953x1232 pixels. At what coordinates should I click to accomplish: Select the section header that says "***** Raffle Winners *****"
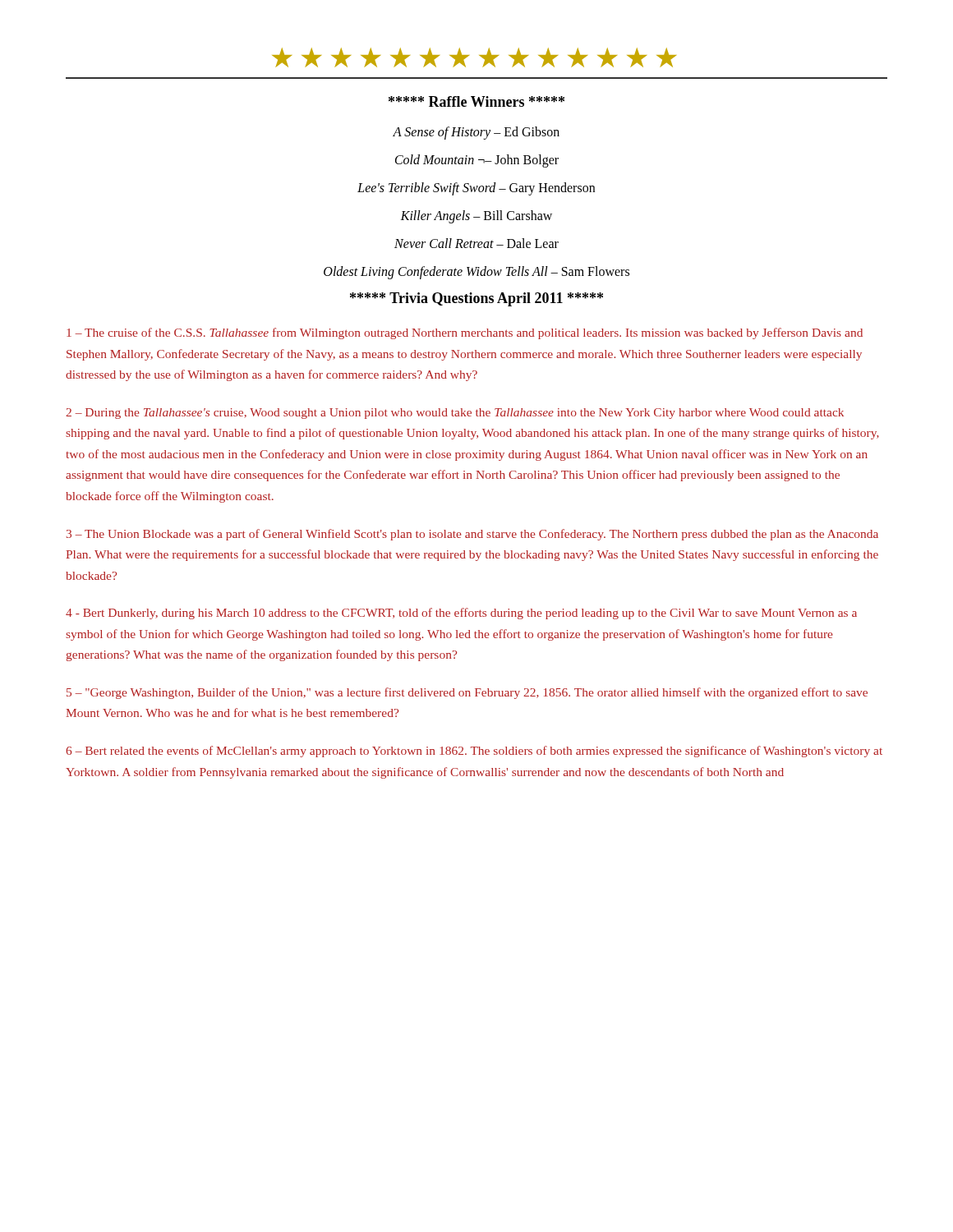point(476,102)
